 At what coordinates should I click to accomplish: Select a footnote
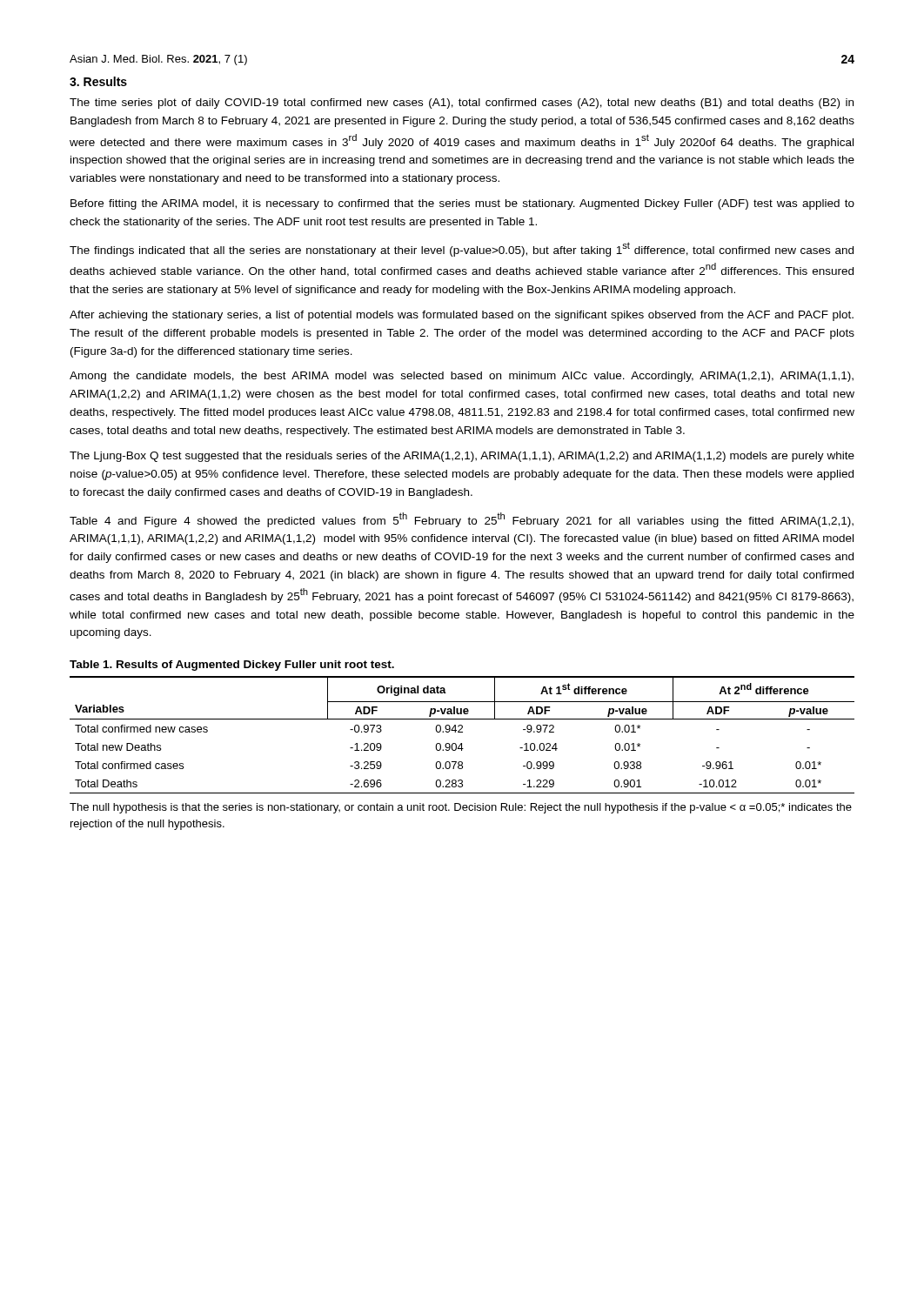(x=461, y=815)
